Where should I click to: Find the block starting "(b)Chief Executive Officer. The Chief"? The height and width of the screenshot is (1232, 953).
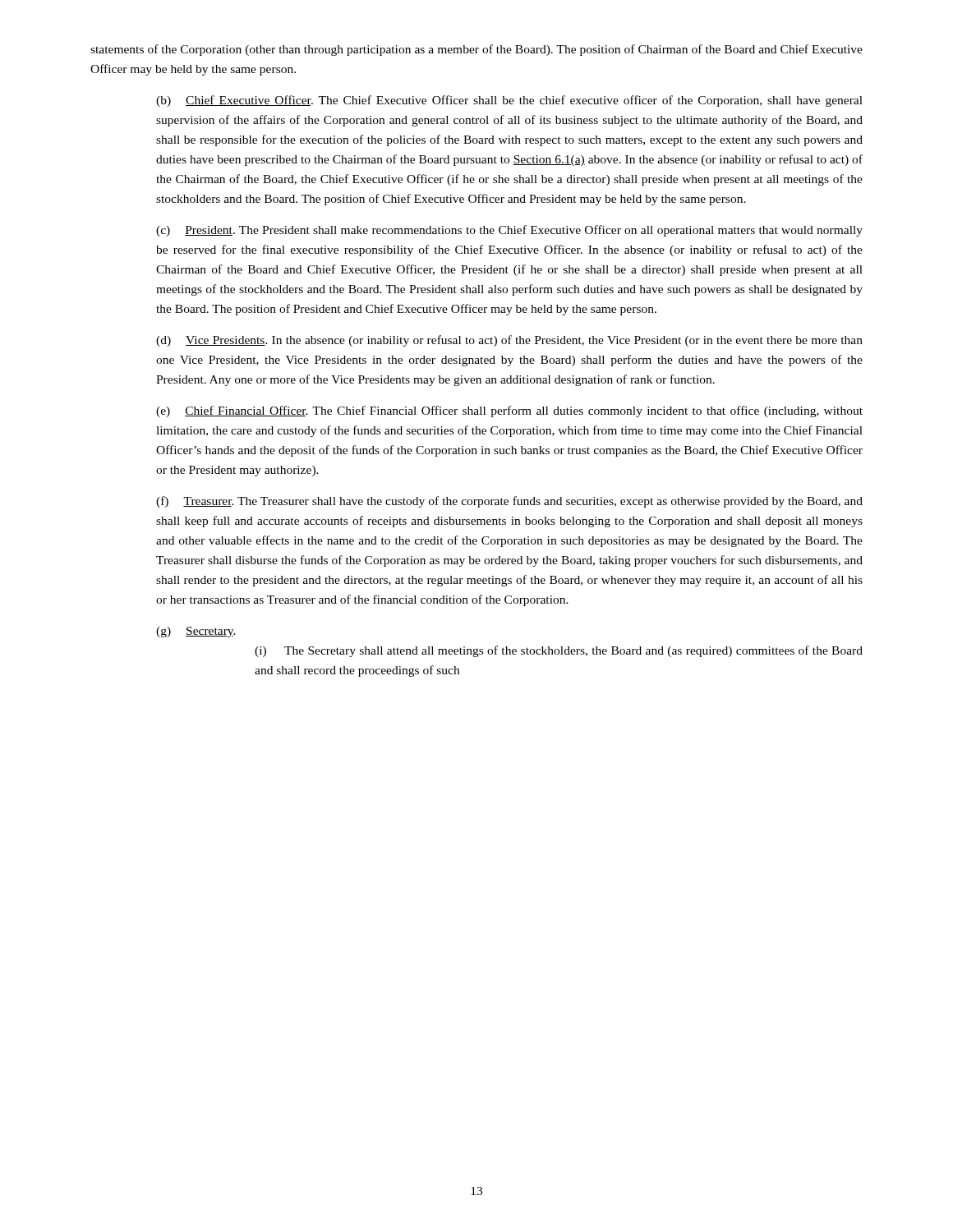pyautogui.click(x=476, y=150)
